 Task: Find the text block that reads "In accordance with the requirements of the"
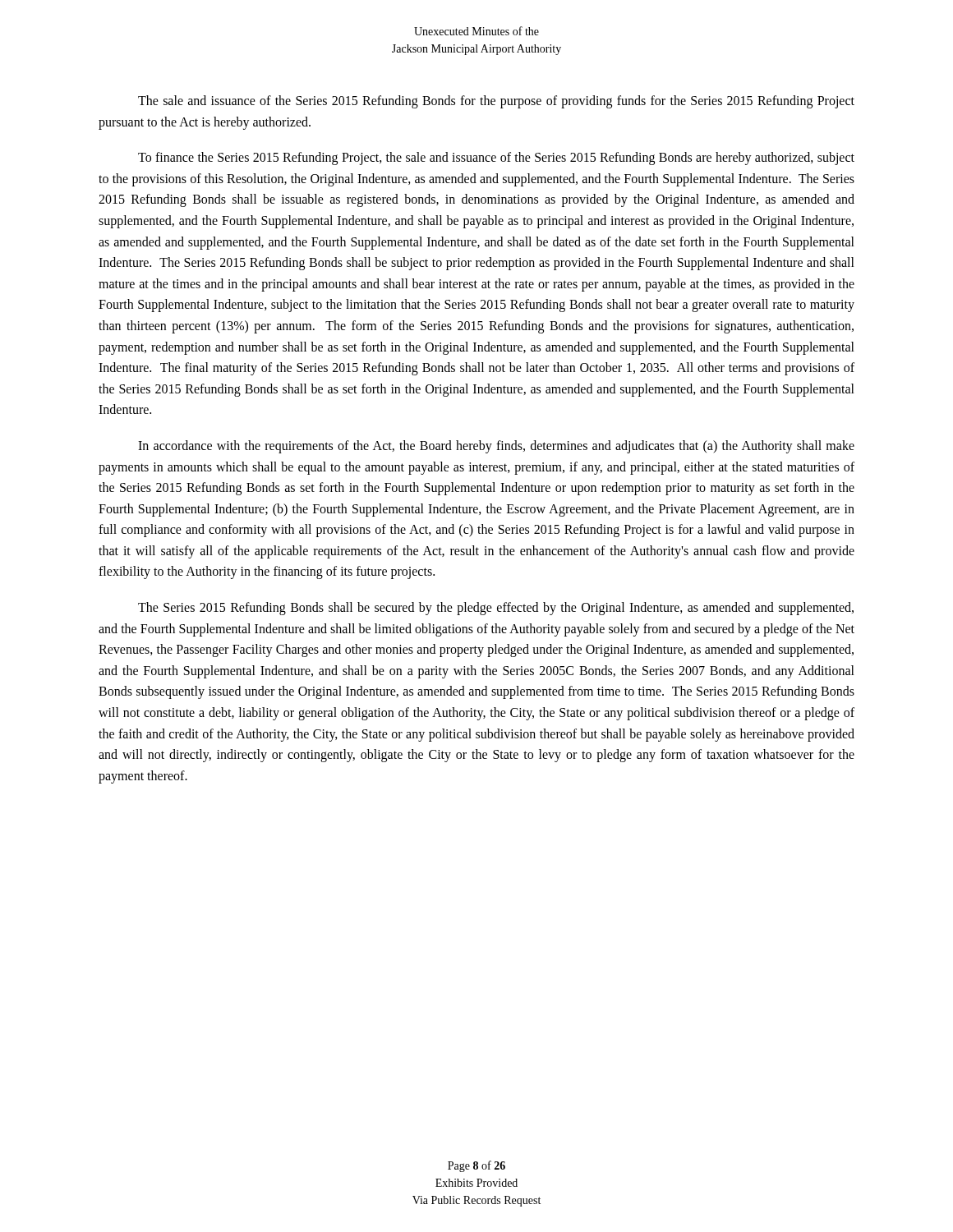click(x=476, y=509)
